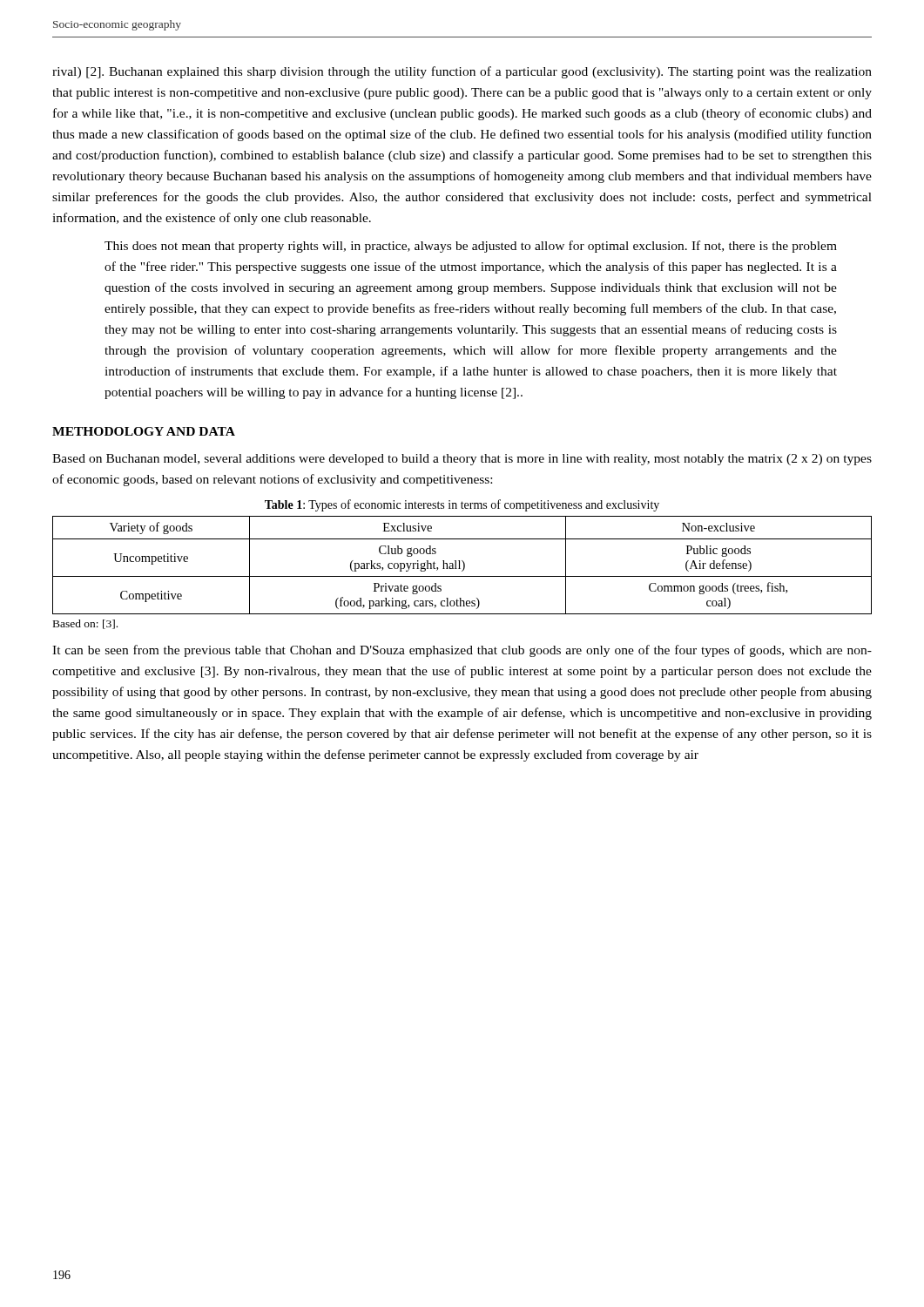Locate the text "Based on: [3]."
The image size is (924, 1307).
coord(85,624)
